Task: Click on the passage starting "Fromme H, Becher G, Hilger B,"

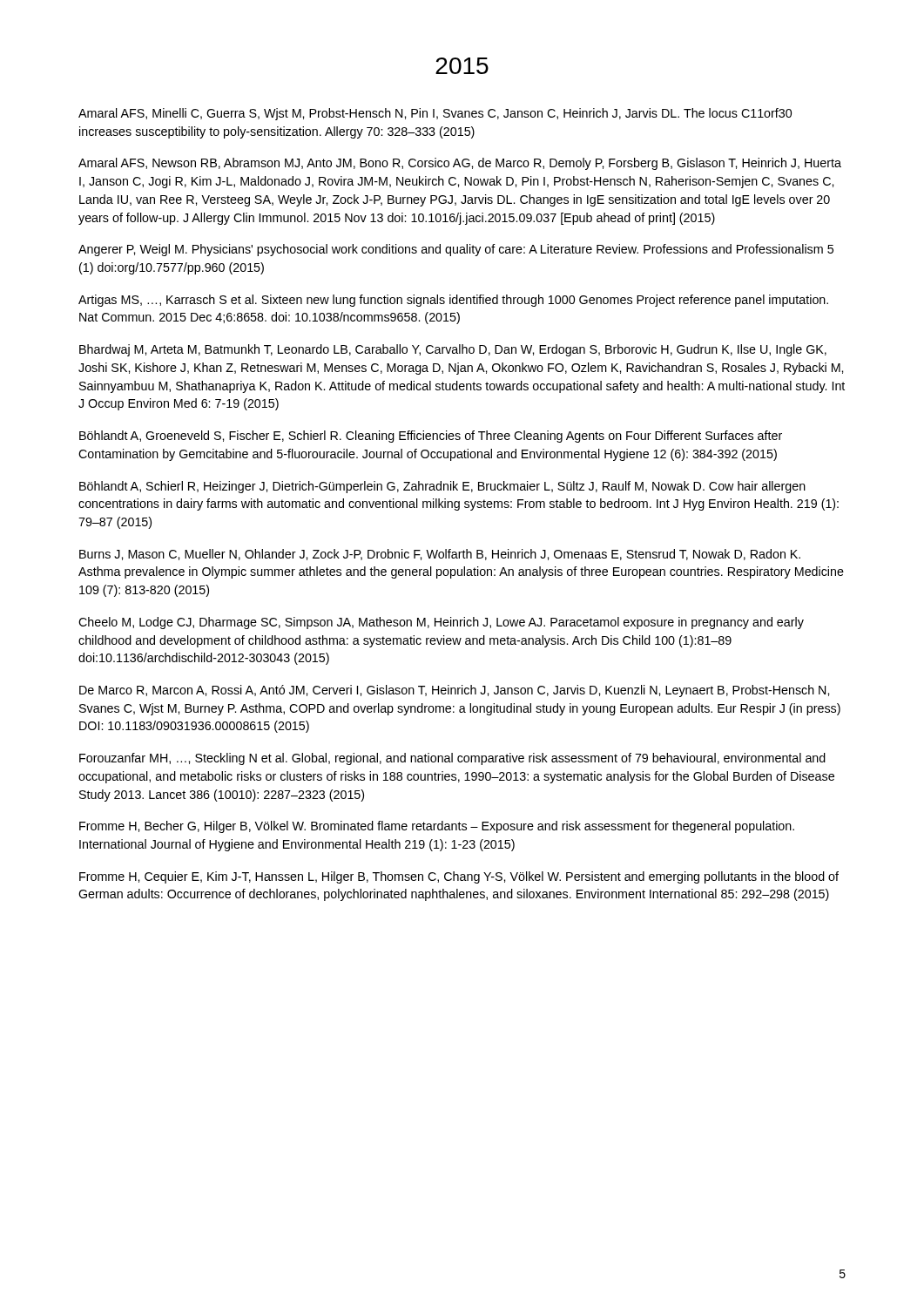Action: [437, 835]
